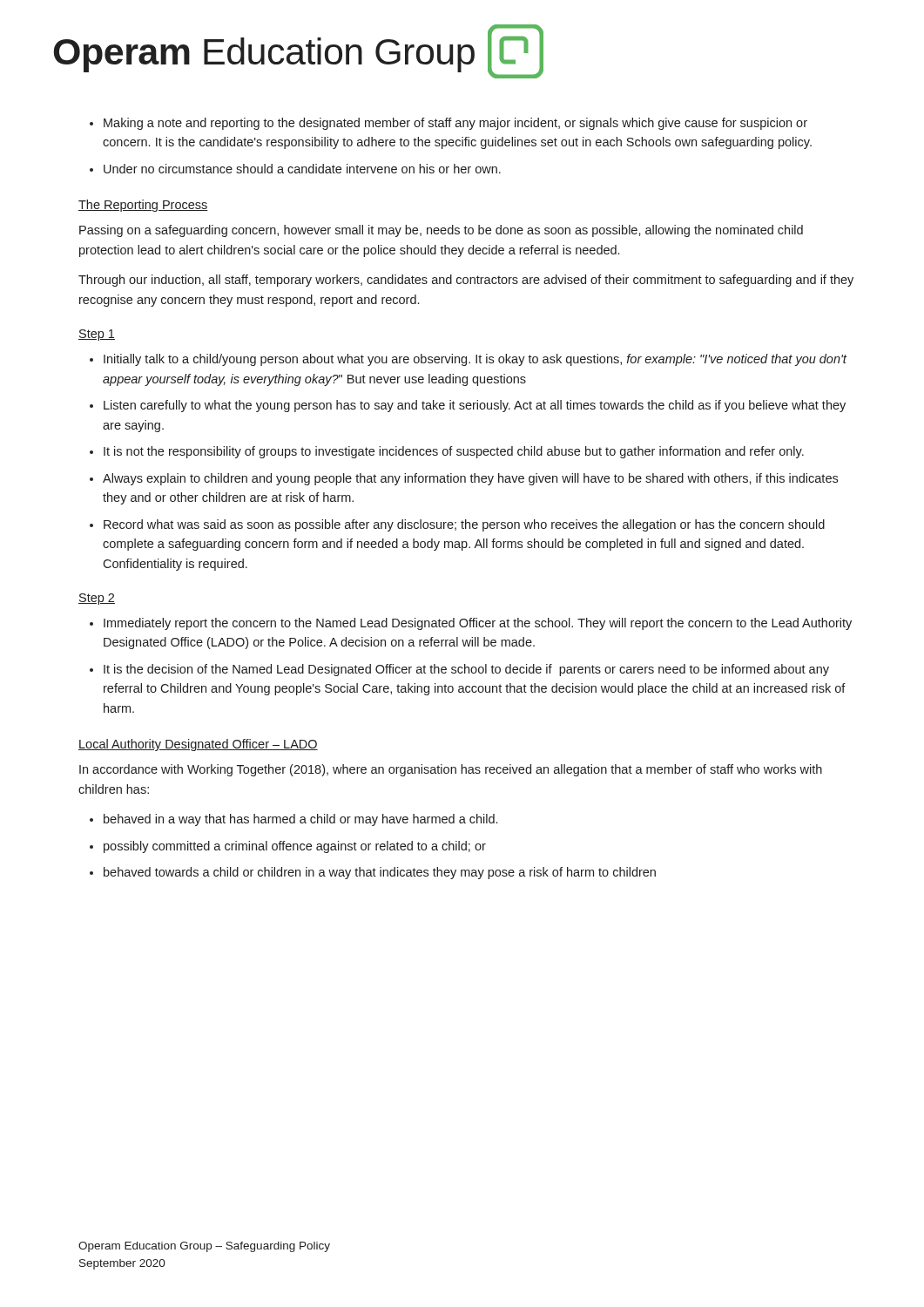Where is the passage that starts "Initially talk to a child/young person about what"?
924x1307 pixels.
[x=475, y=369]
